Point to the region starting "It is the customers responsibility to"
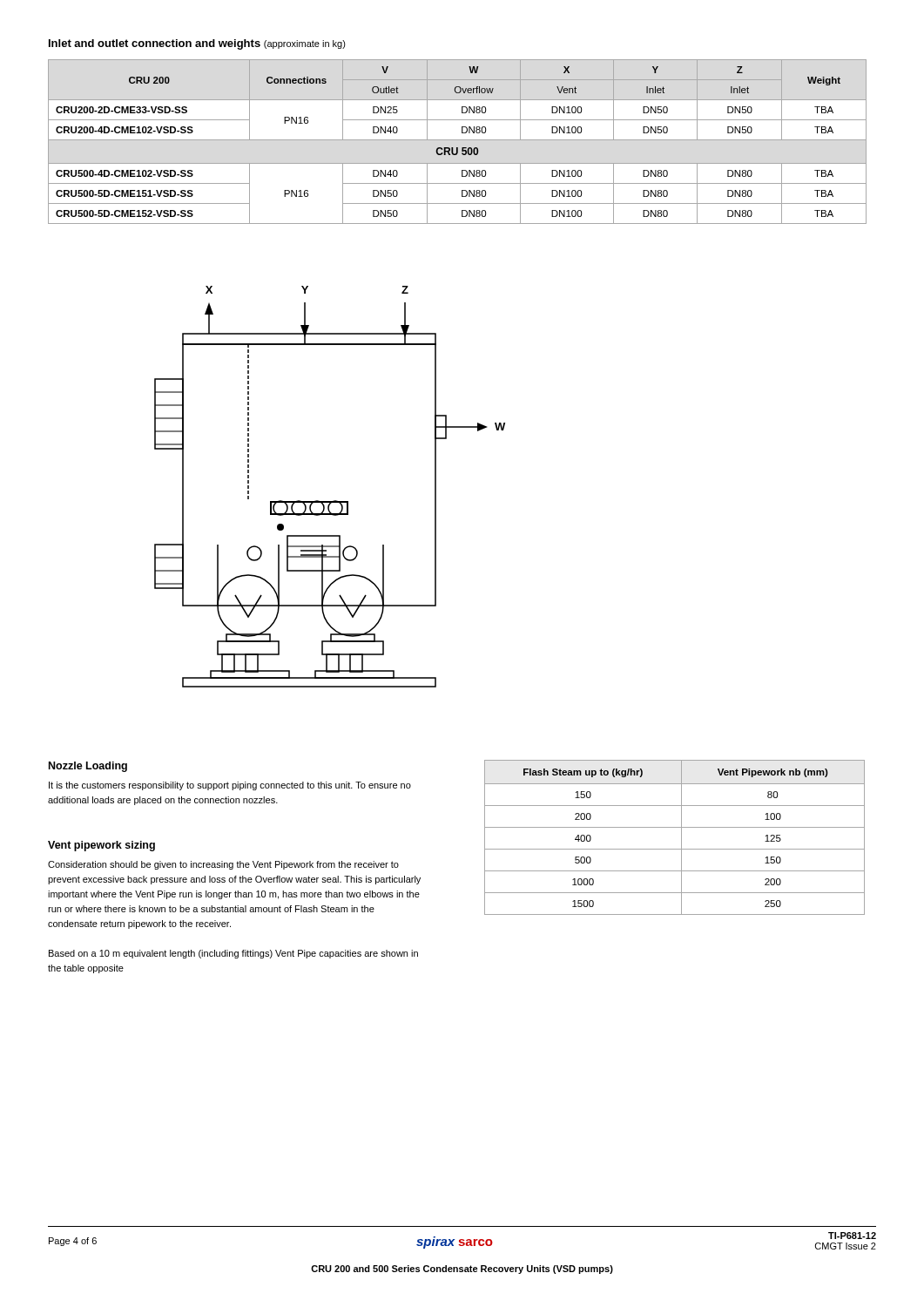924x1307 pixels. (x=229, y=792)
